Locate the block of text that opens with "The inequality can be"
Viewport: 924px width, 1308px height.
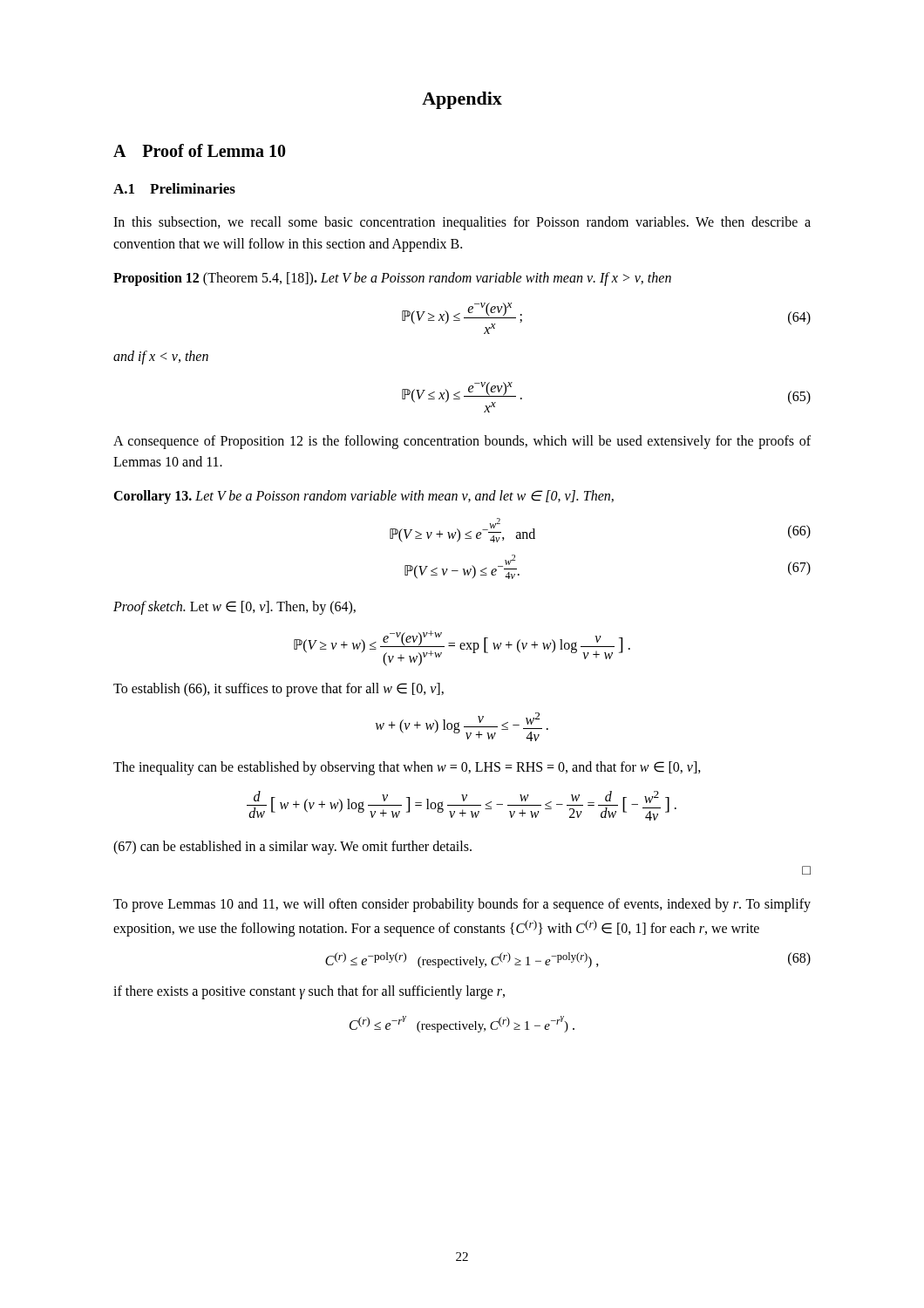407,767
